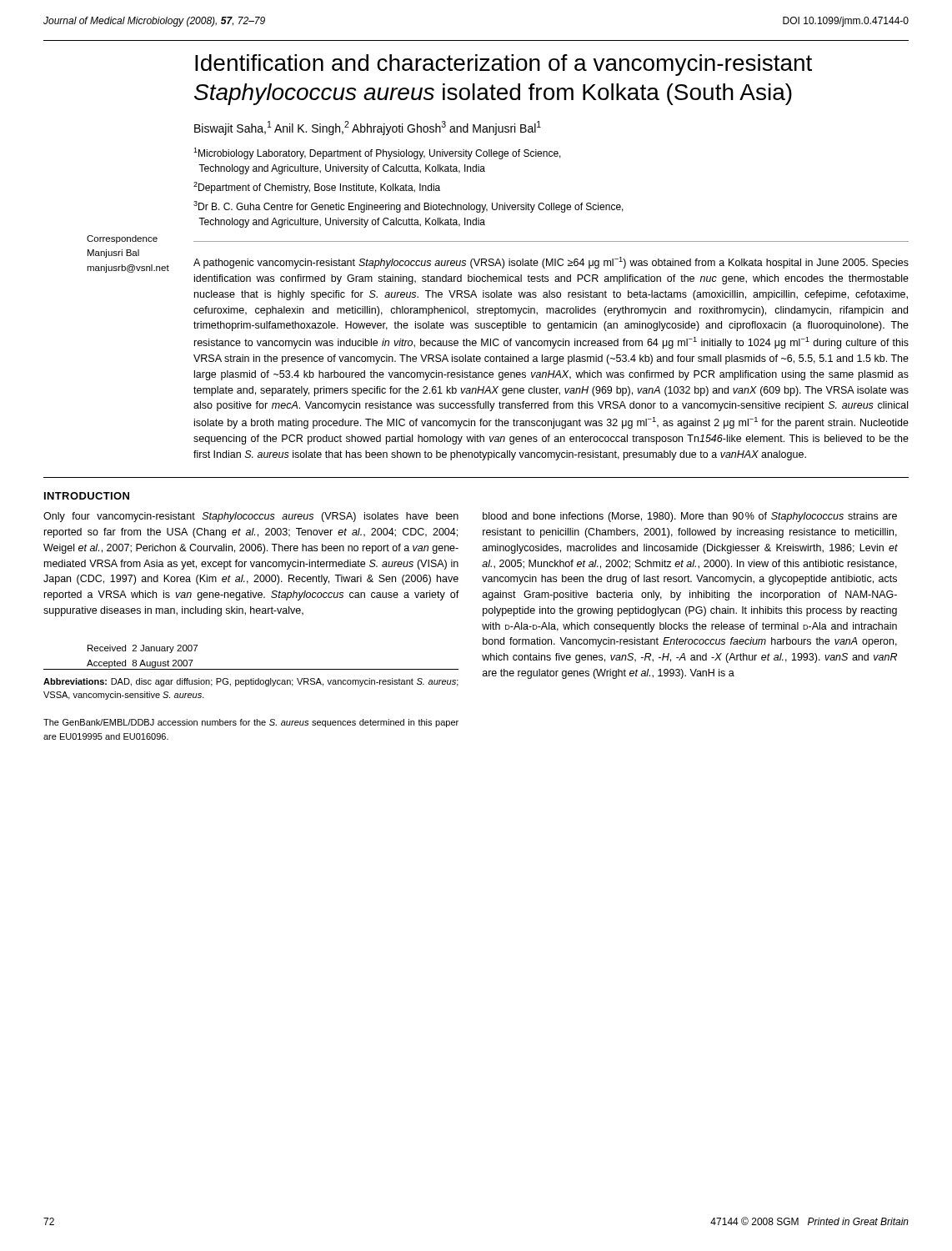Screen dimensions: 1251x952
Task: Find the text block that says "Biswajit Saha,1 Anil K. Singh,2 Abhrajyoti Ghosh3 and"
Action: 367,127
